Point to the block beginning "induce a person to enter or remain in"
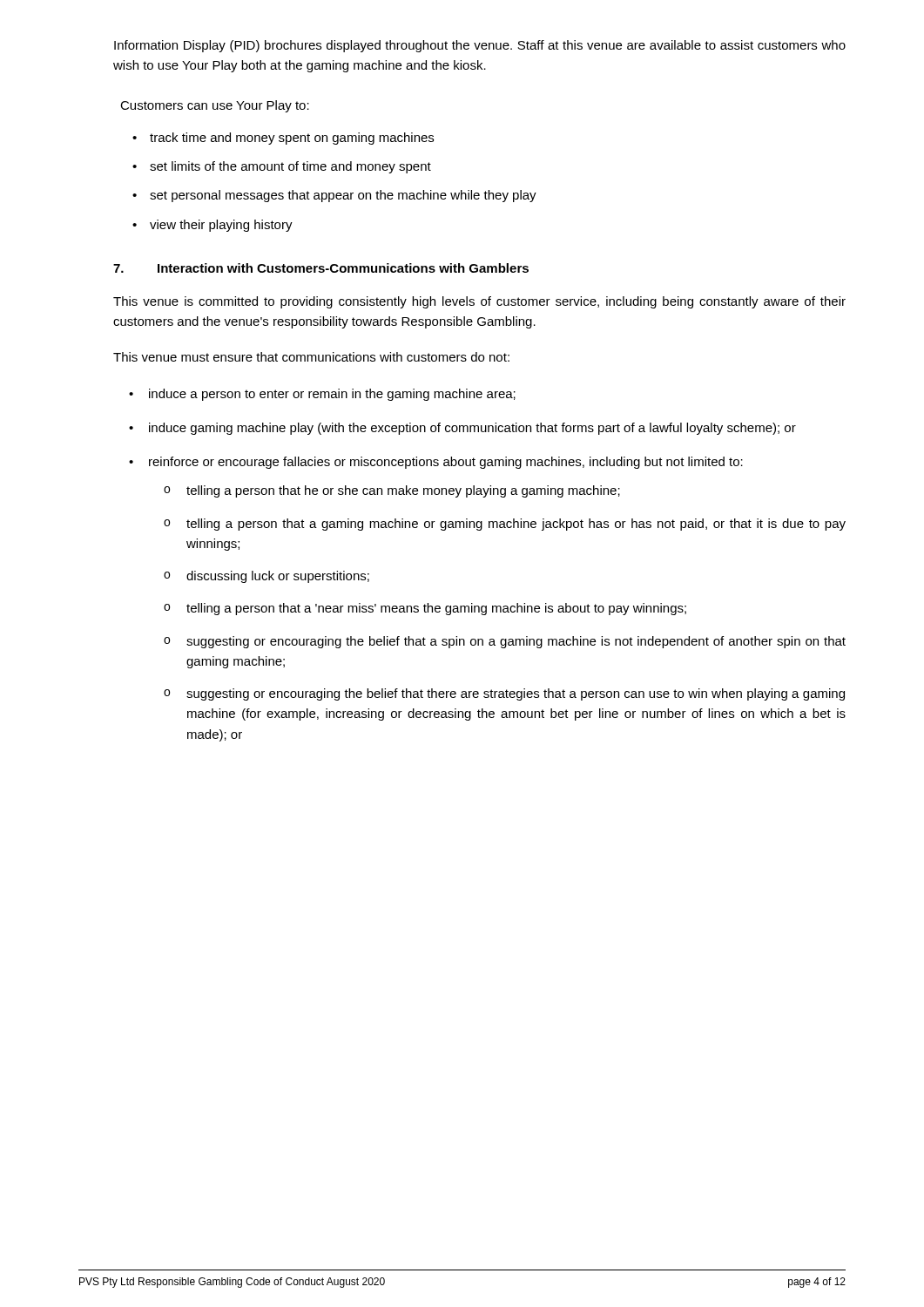The image size is (924, 1307). 332,393
